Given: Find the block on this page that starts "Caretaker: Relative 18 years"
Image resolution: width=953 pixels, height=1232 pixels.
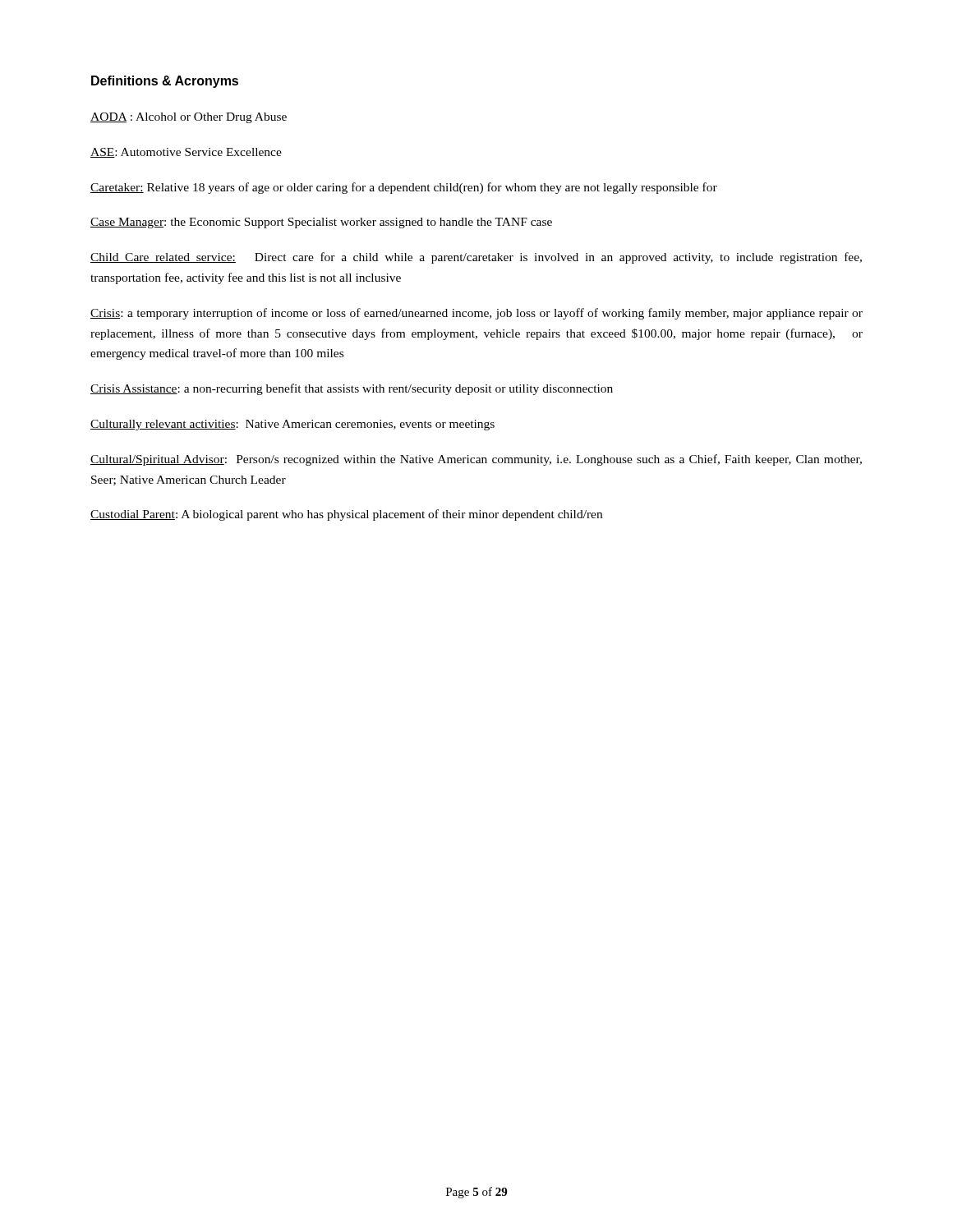Looking at the screenshot, I should tap(404, 187).
